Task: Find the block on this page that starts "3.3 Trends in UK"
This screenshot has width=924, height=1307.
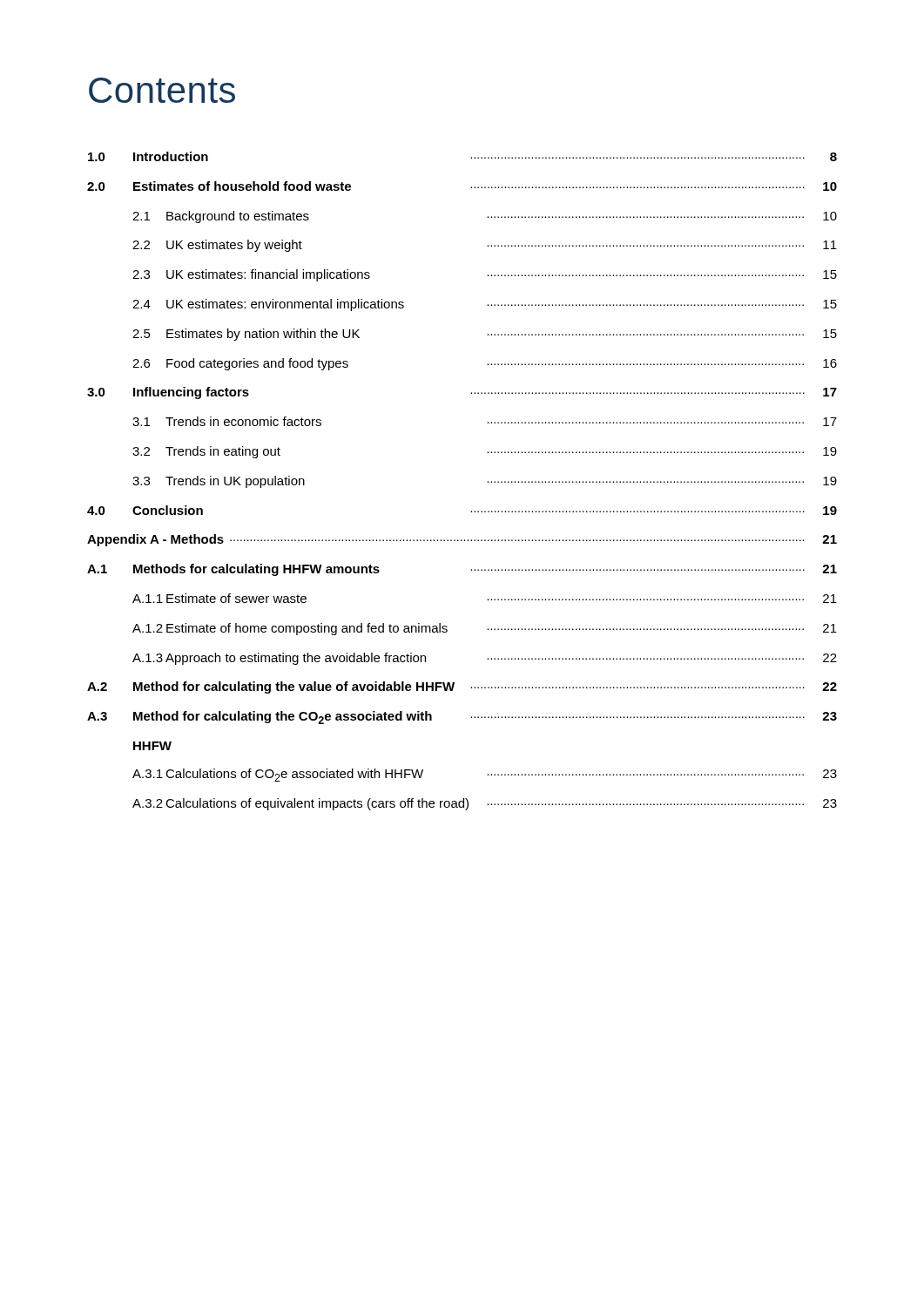Action: pos(485,481)
